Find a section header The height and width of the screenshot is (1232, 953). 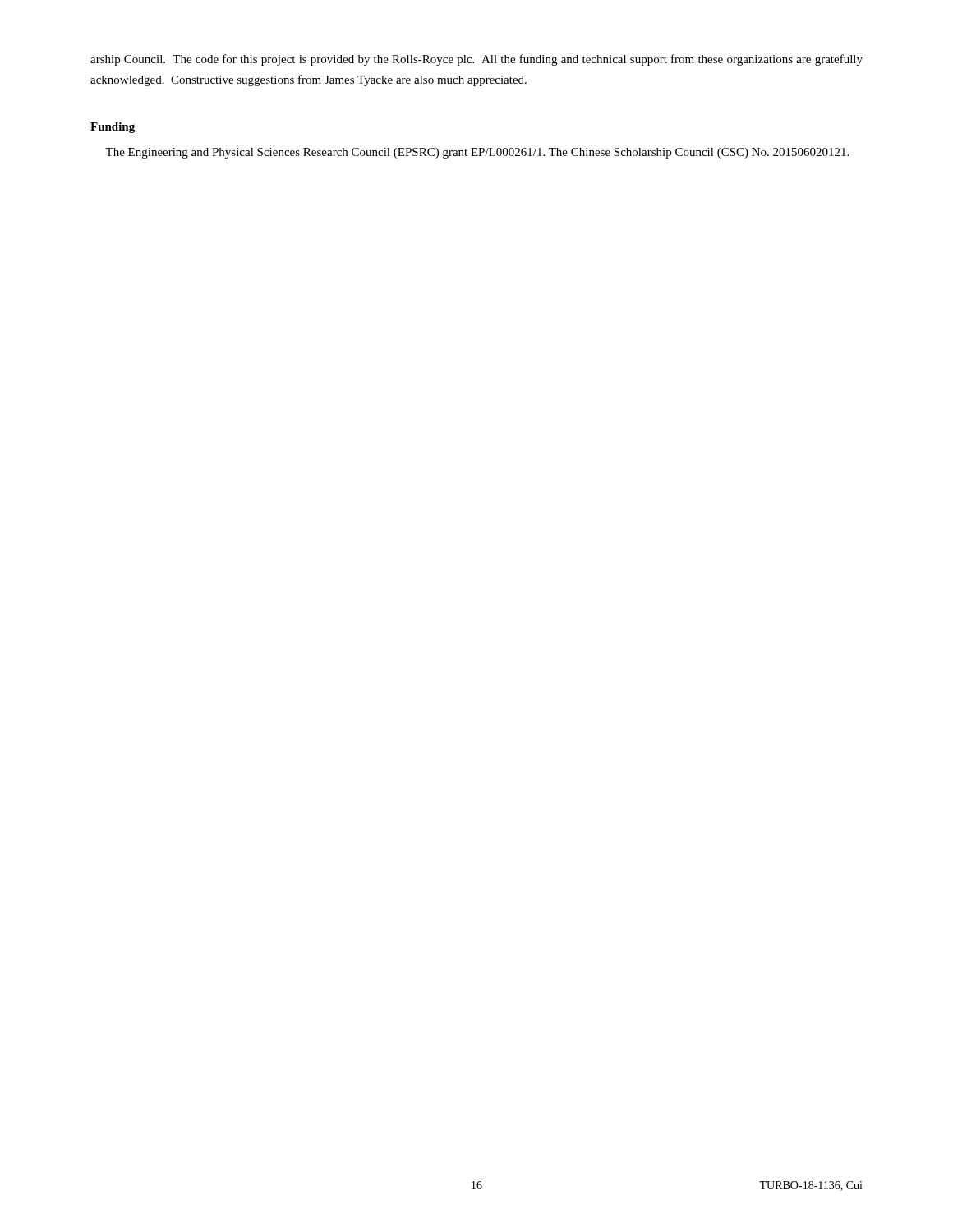point(113,126)
